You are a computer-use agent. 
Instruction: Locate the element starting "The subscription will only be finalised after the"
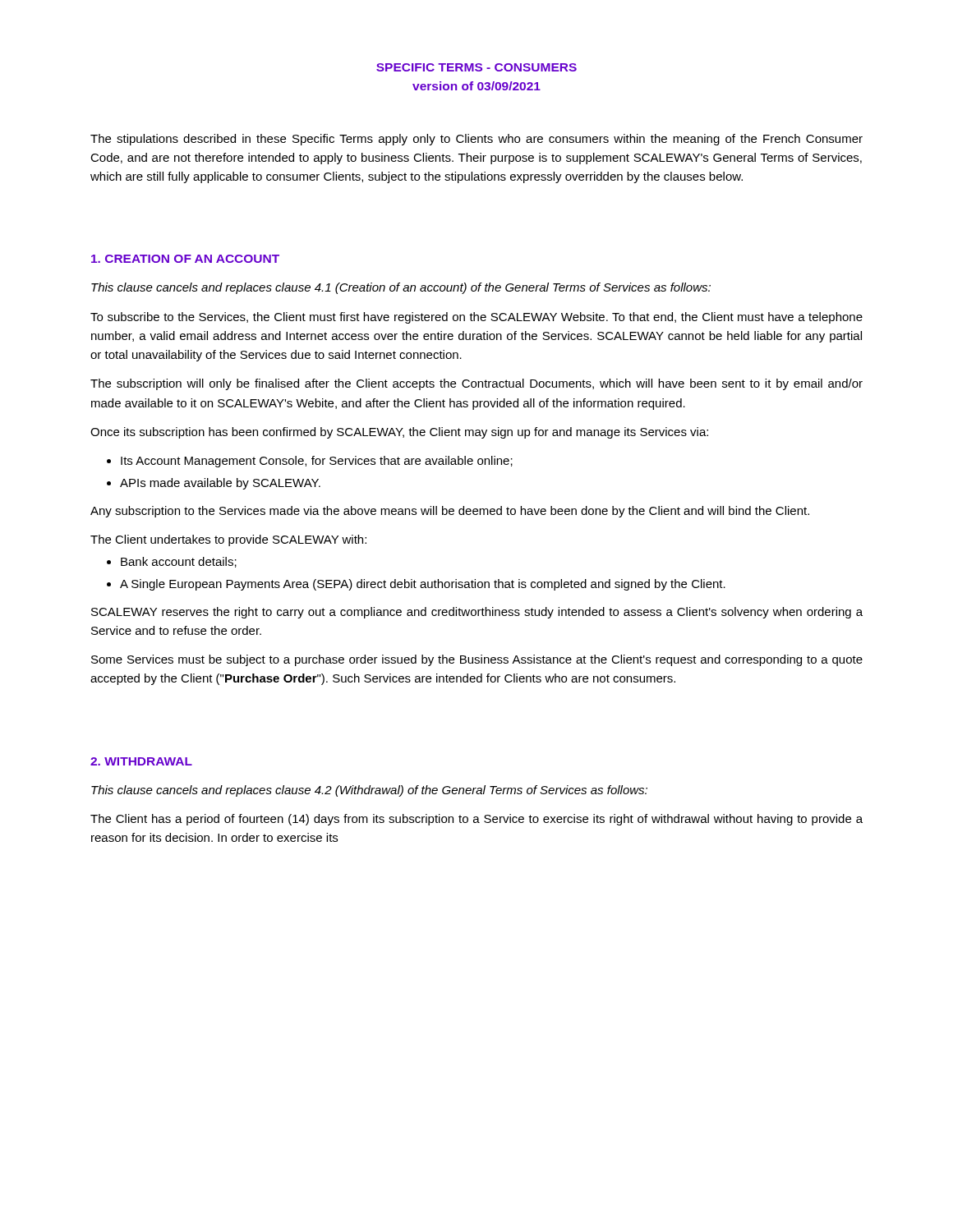pos(476,393)
